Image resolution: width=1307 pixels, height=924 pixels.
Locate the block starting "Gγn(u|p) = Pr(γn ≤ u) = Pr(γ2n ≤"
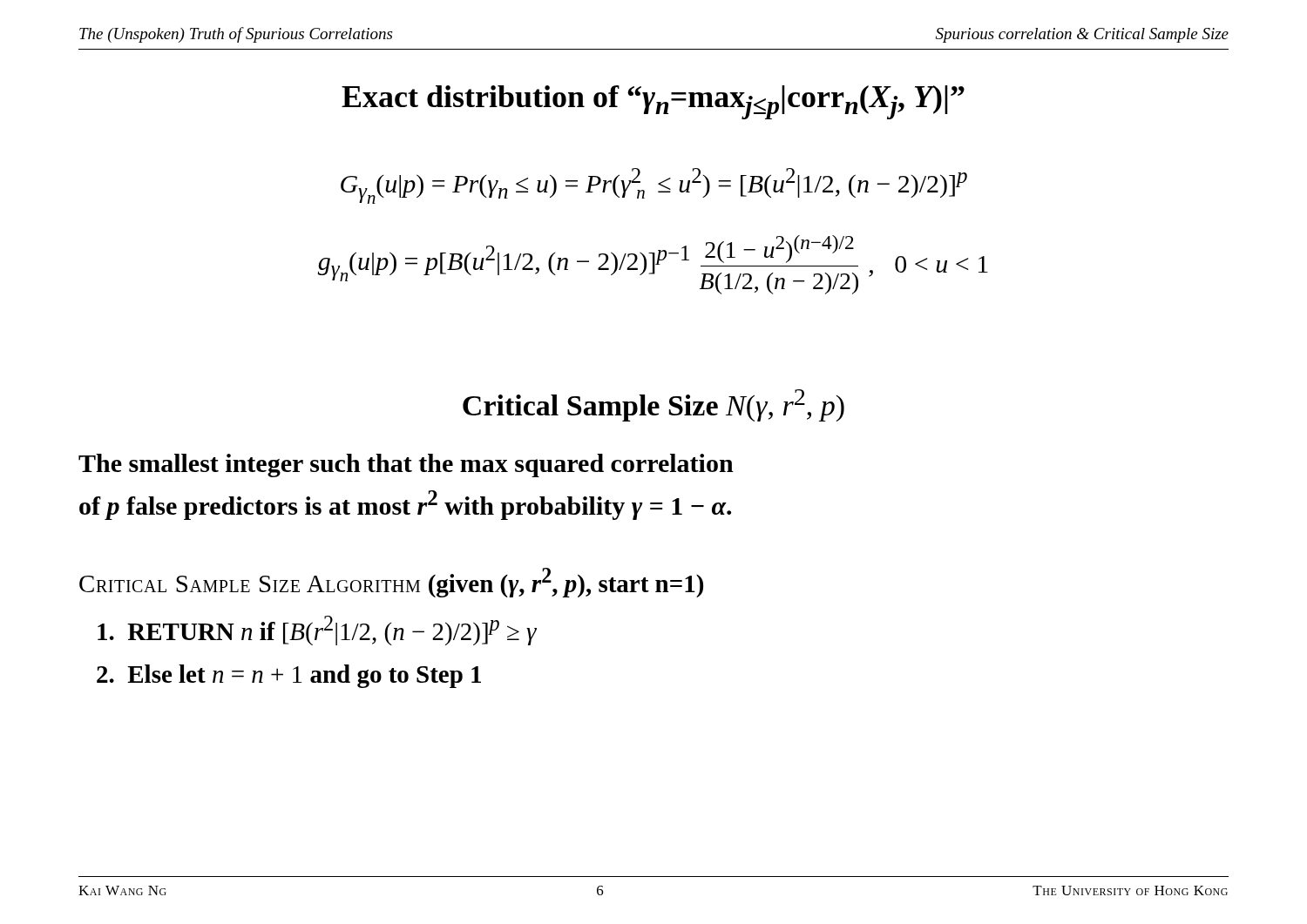tap(654, 225)
